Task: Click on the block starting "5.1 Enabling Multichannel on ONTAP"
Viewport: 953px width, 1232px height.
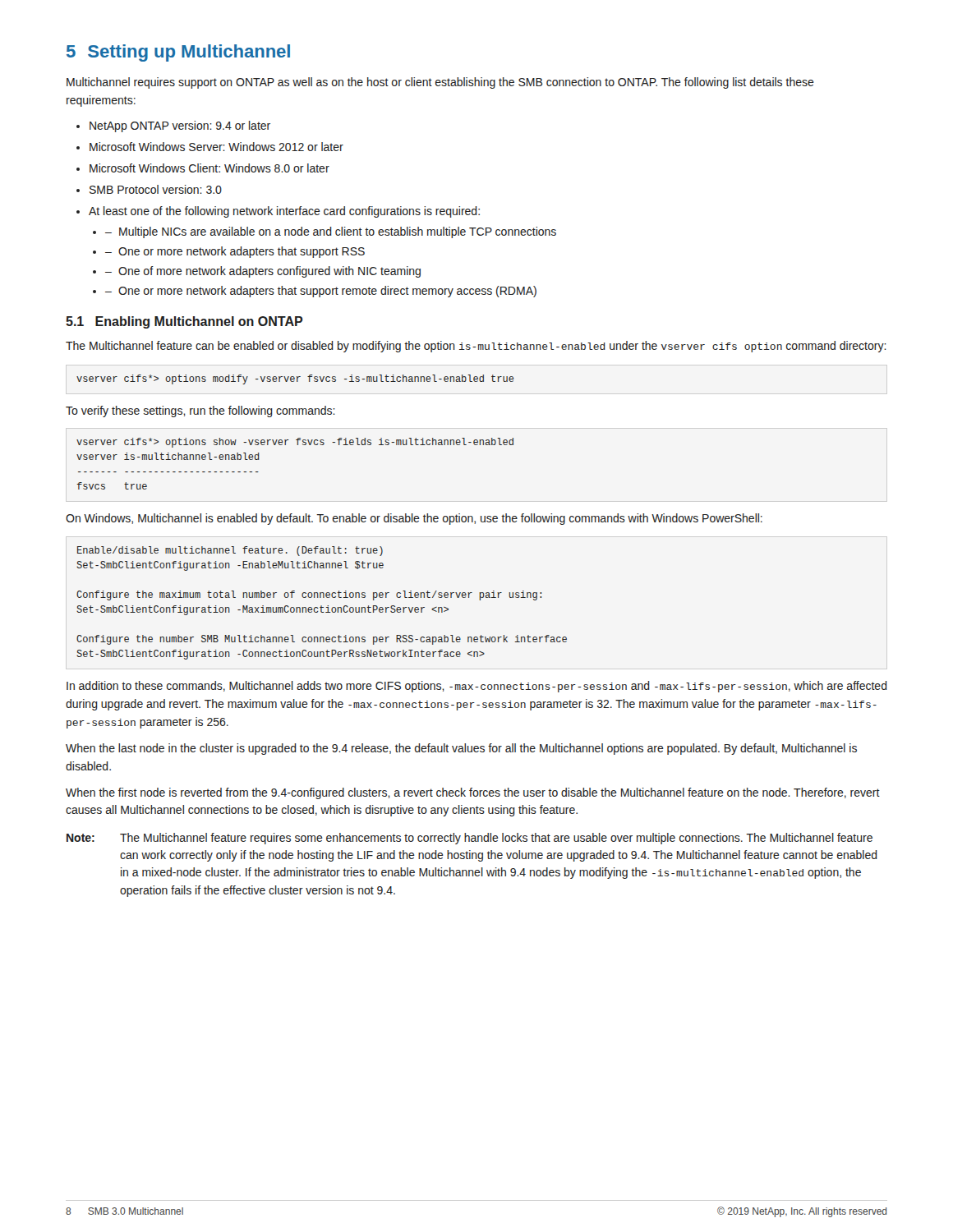Action: tap(184, 322)
